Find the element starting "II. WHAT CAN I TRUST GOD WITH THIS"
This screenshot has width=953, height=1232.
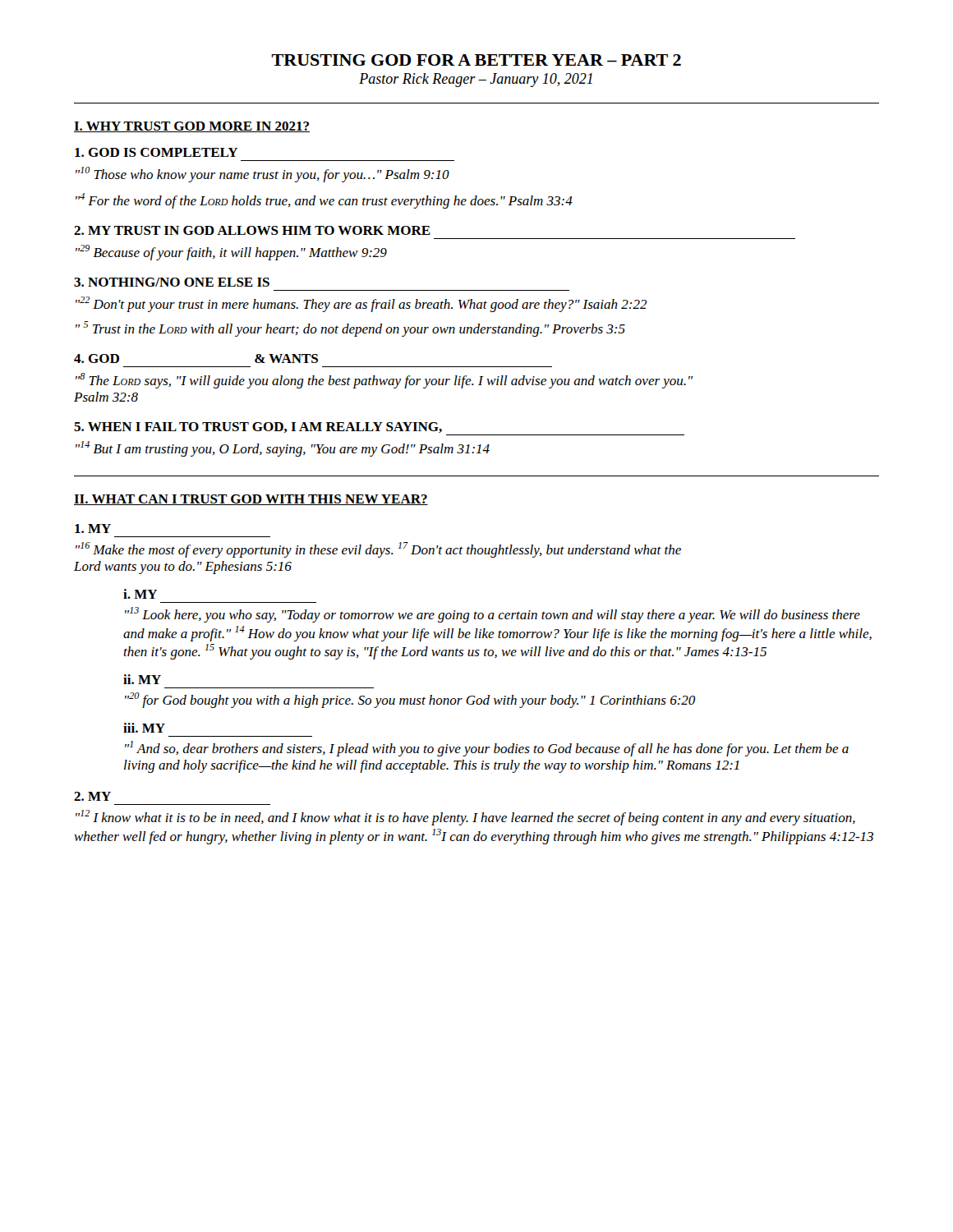251,499
